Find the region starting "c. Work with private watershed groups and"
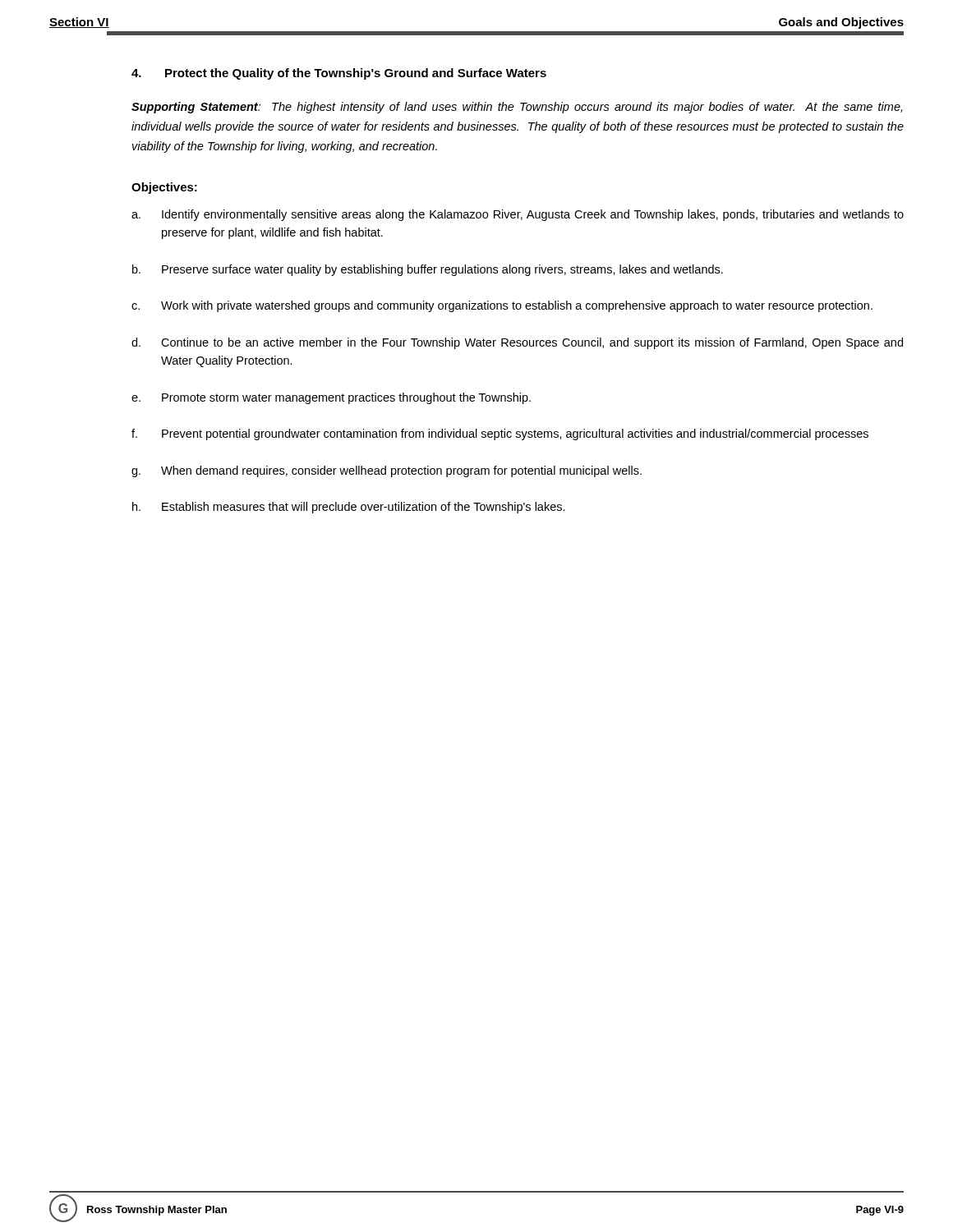The image size is (953, 1232). coord(518,306)
